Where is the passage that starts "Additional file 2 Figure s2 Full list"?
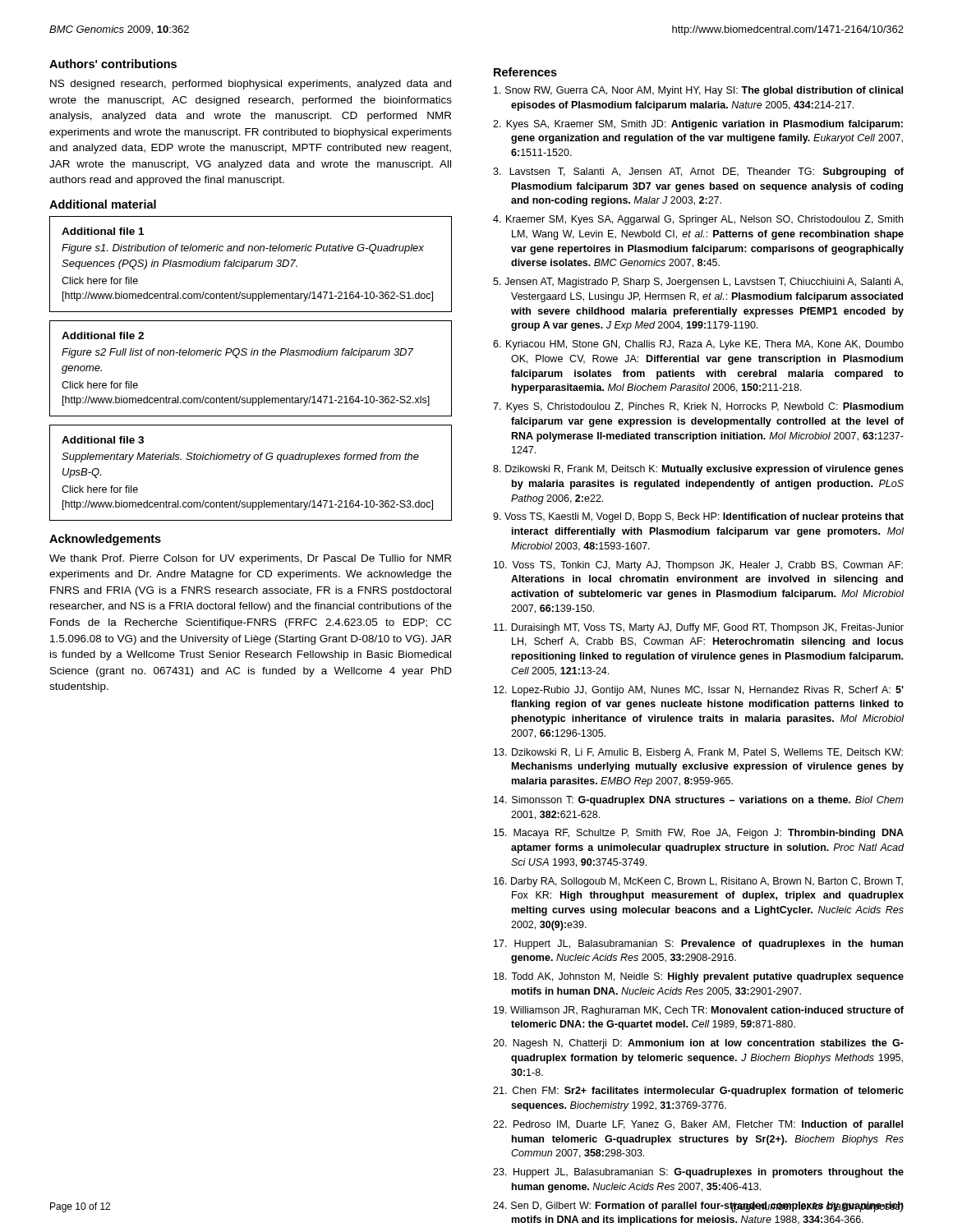 (x=251, y=368)
